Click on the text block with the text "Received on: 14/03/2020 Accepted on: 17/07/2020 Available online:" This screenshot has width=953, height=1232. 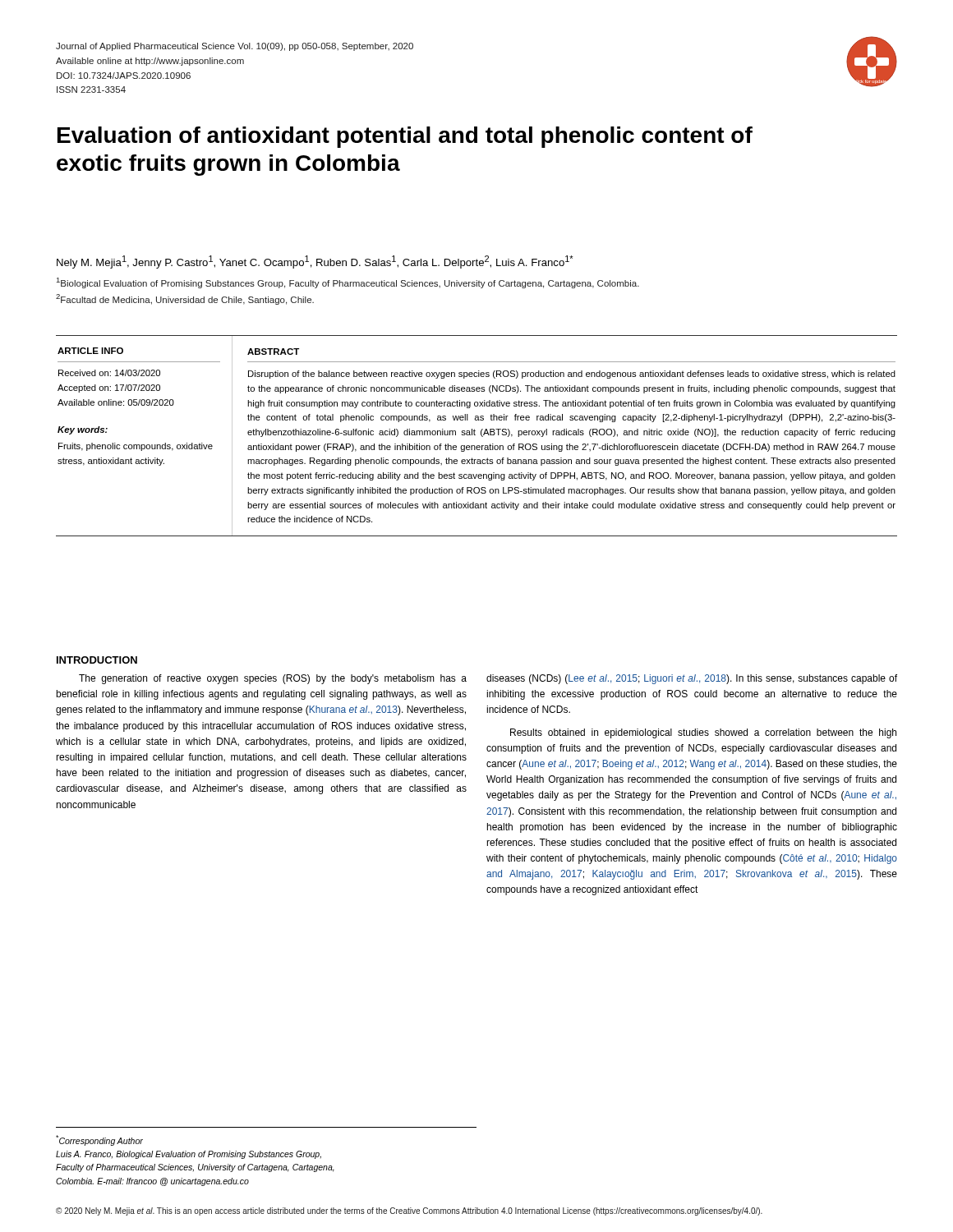pyautogui.click(x=116, y=387)
